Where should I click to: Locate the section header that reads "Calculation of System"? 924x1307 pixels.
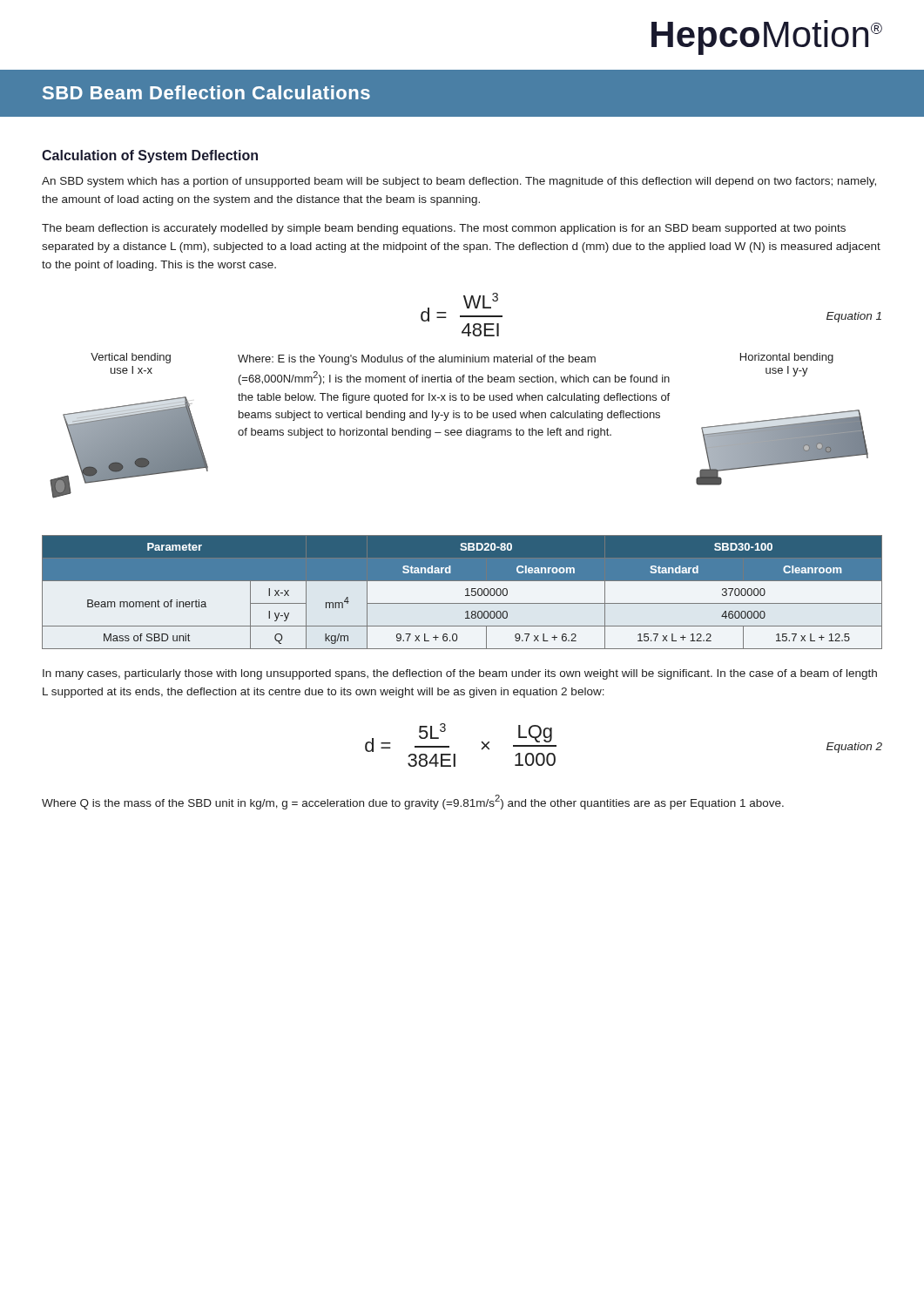pos(150,156)
